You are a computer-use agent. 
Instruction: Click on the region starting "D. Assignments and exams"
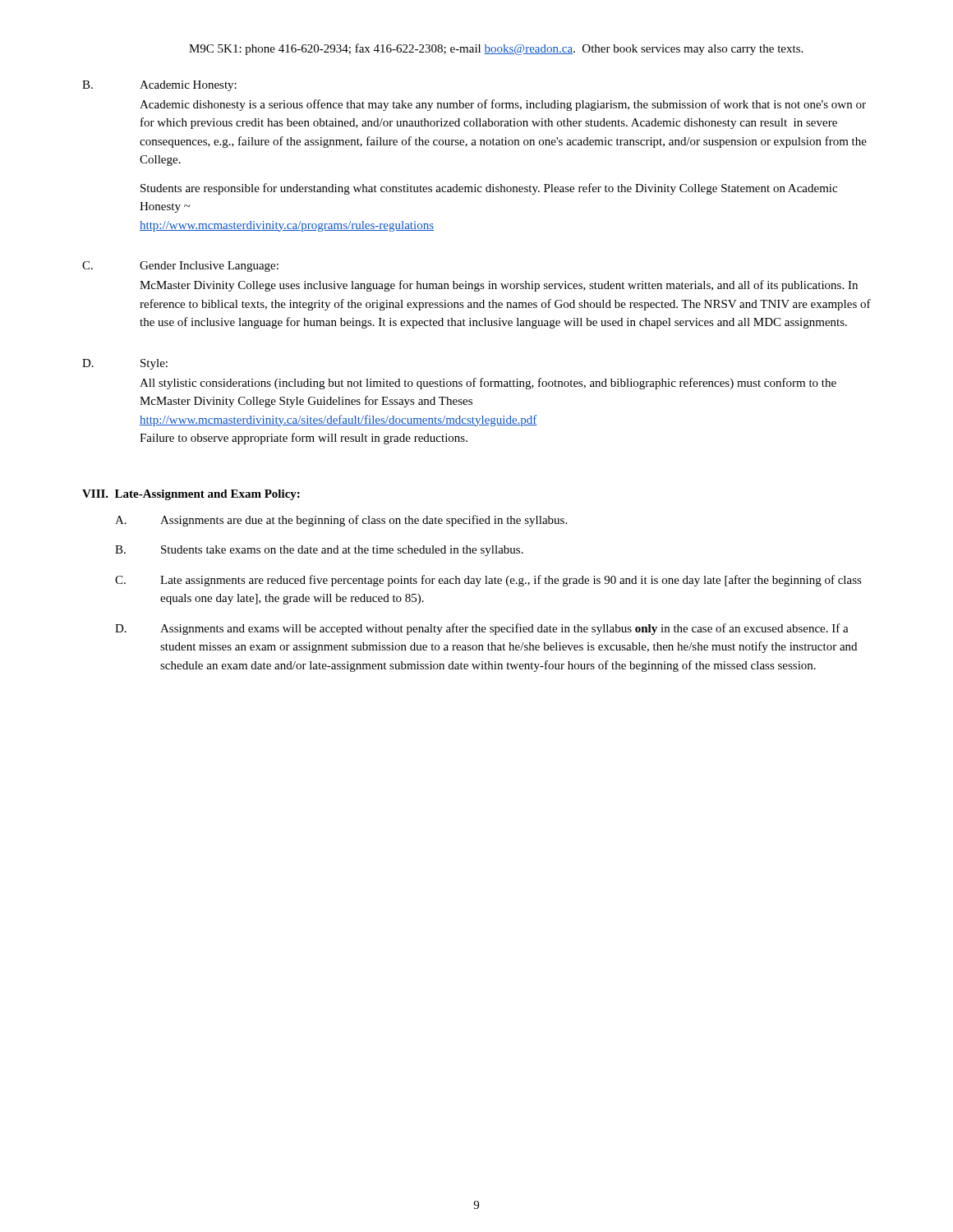497,647
